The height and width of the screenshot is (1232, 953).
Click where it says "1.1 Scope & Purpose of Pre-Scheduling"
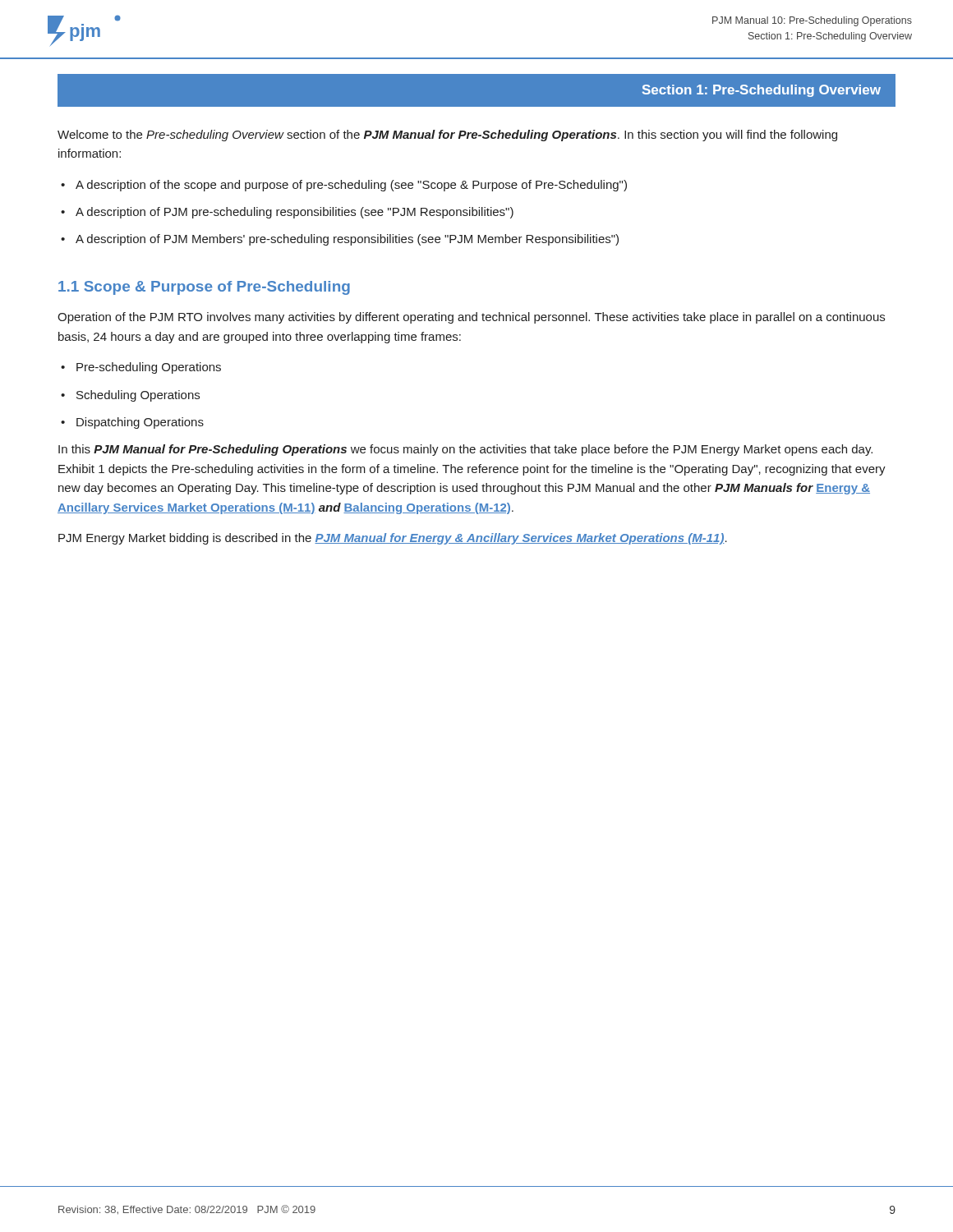click(x=204, y=286)
